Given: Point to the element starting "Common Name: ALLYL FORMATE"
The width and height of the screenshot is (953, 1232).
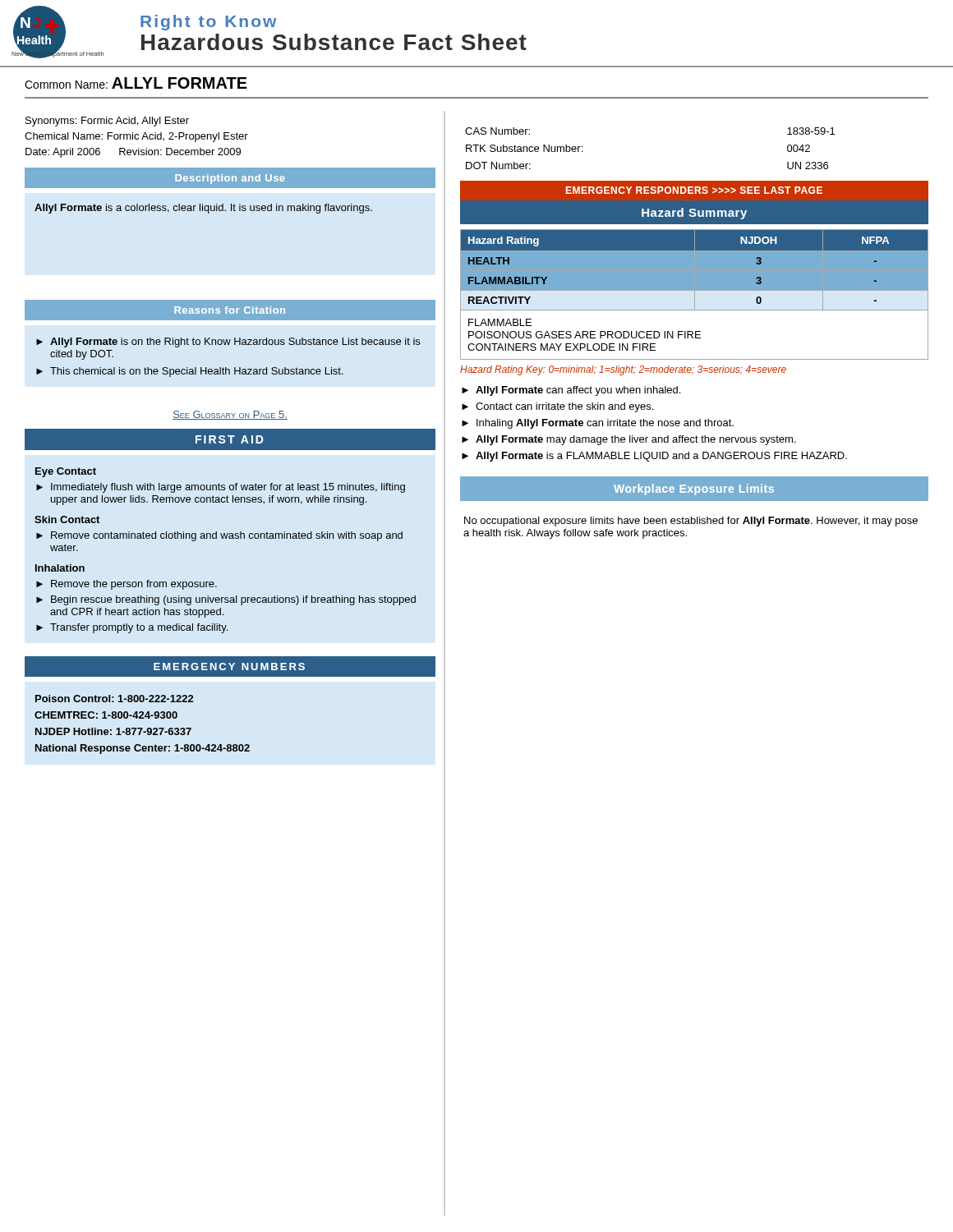Looking at the screenshot, I should [x=136, y=83].
